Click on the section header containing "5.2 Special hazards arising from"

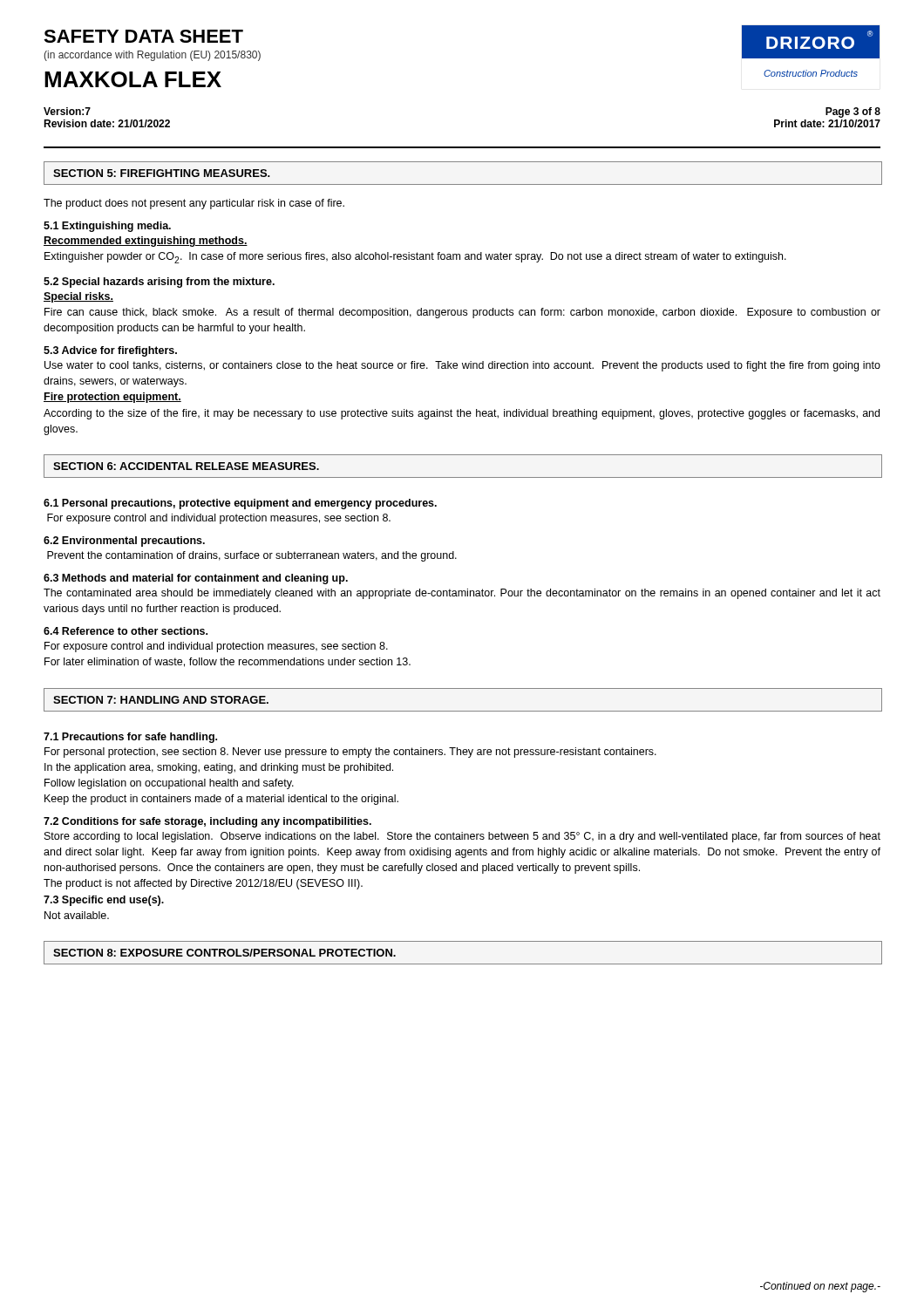[x=159, y=282]
